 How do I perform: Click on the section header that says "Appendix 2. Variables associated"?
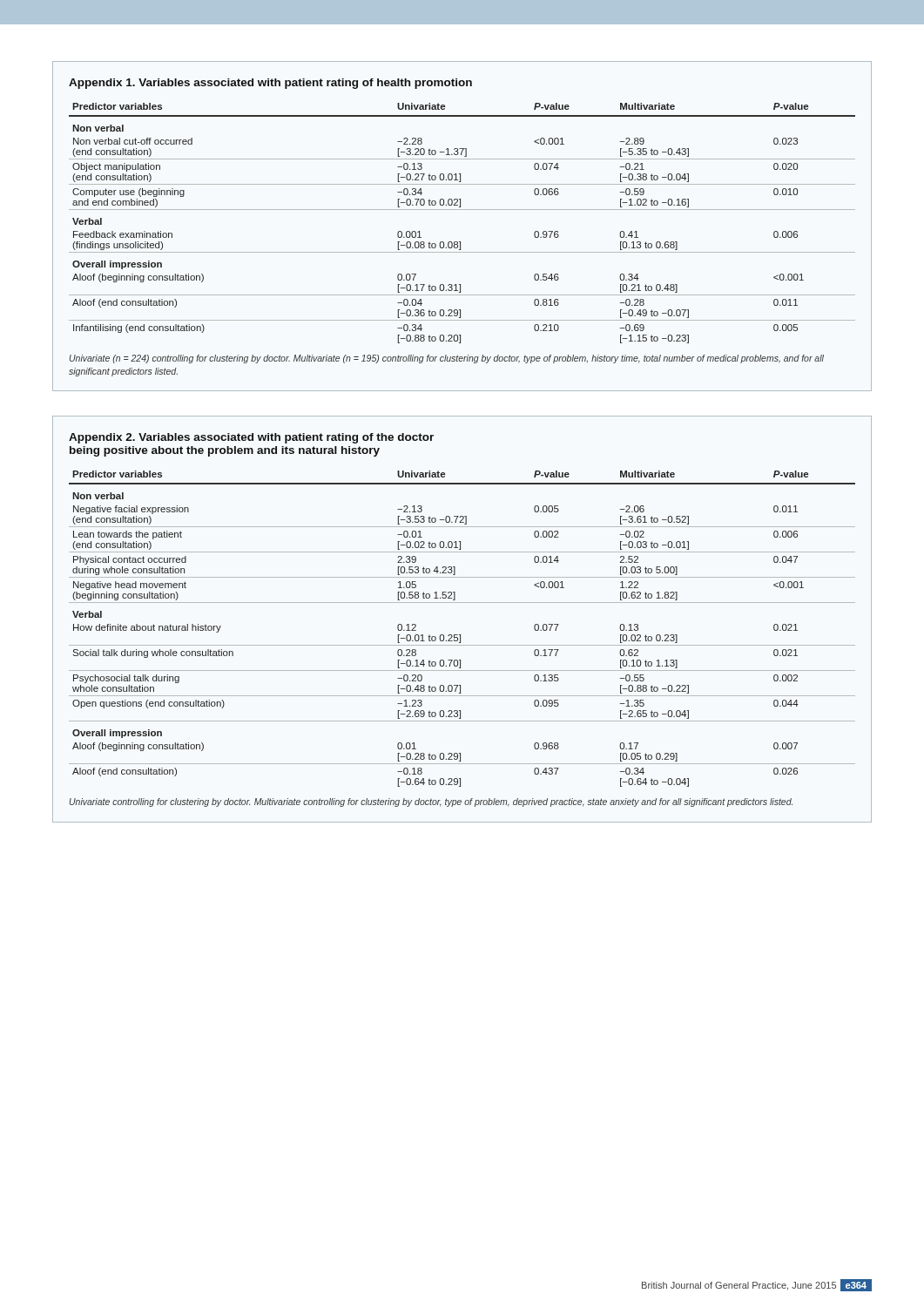[x=251, y=444]
